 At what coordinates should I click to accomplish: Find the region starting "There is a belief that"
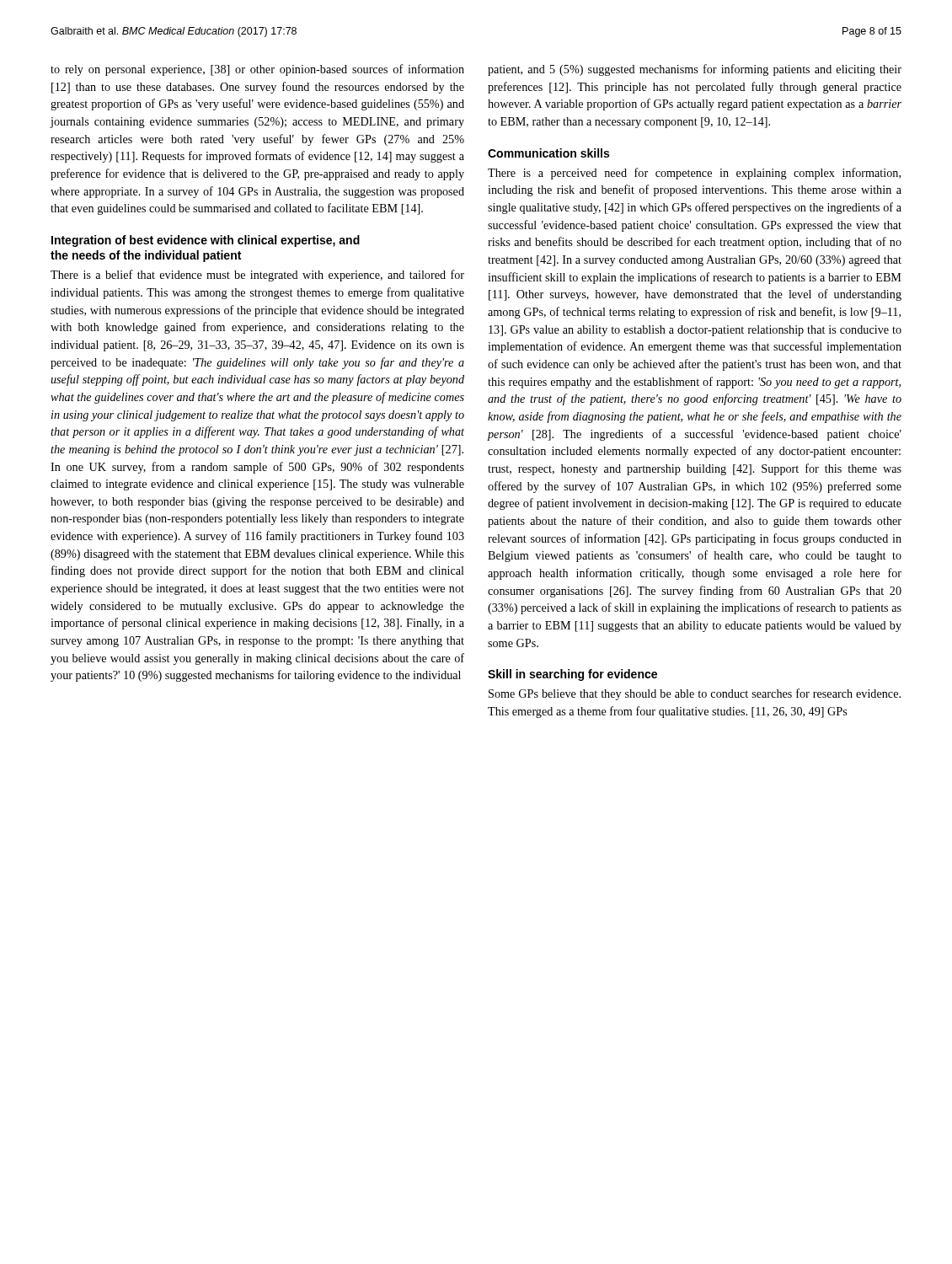257,475
